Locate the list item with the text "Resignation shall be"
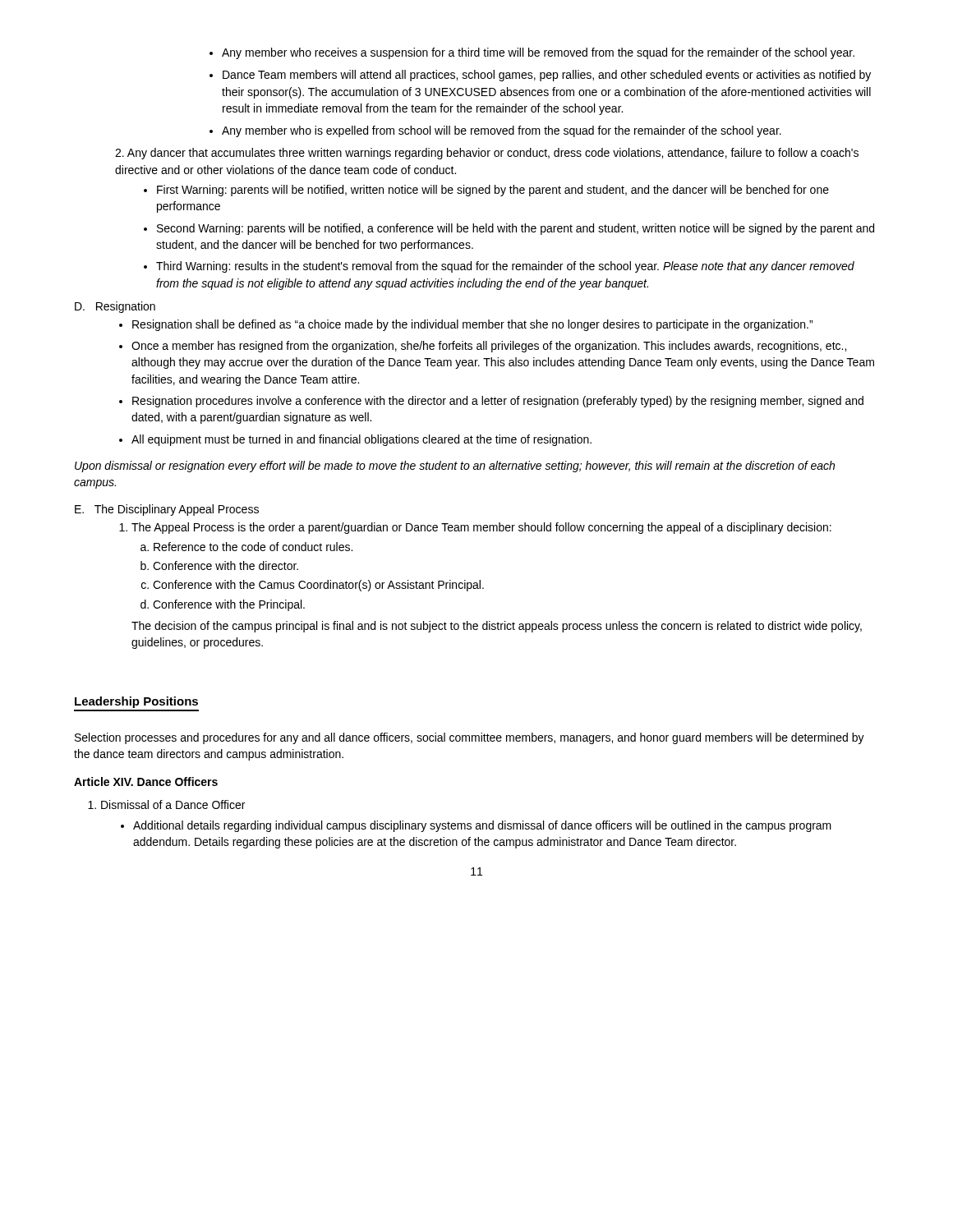Viewport: 953px width, 1232px height. point(466,325)
